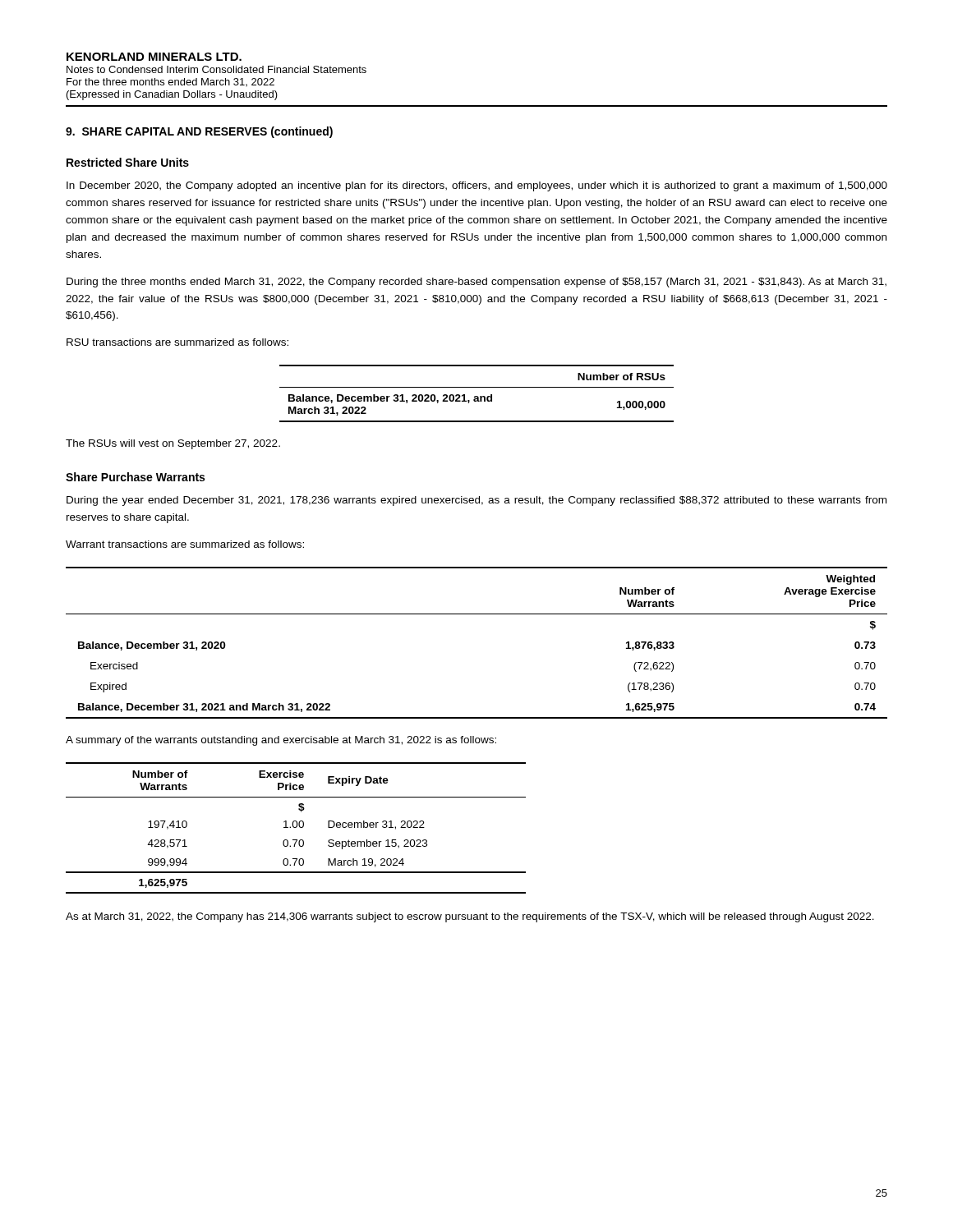The image size is (953, 1232).
Task: Find "Warrant transactions are summarized as follows:" on this page
Action: point(185,544)
